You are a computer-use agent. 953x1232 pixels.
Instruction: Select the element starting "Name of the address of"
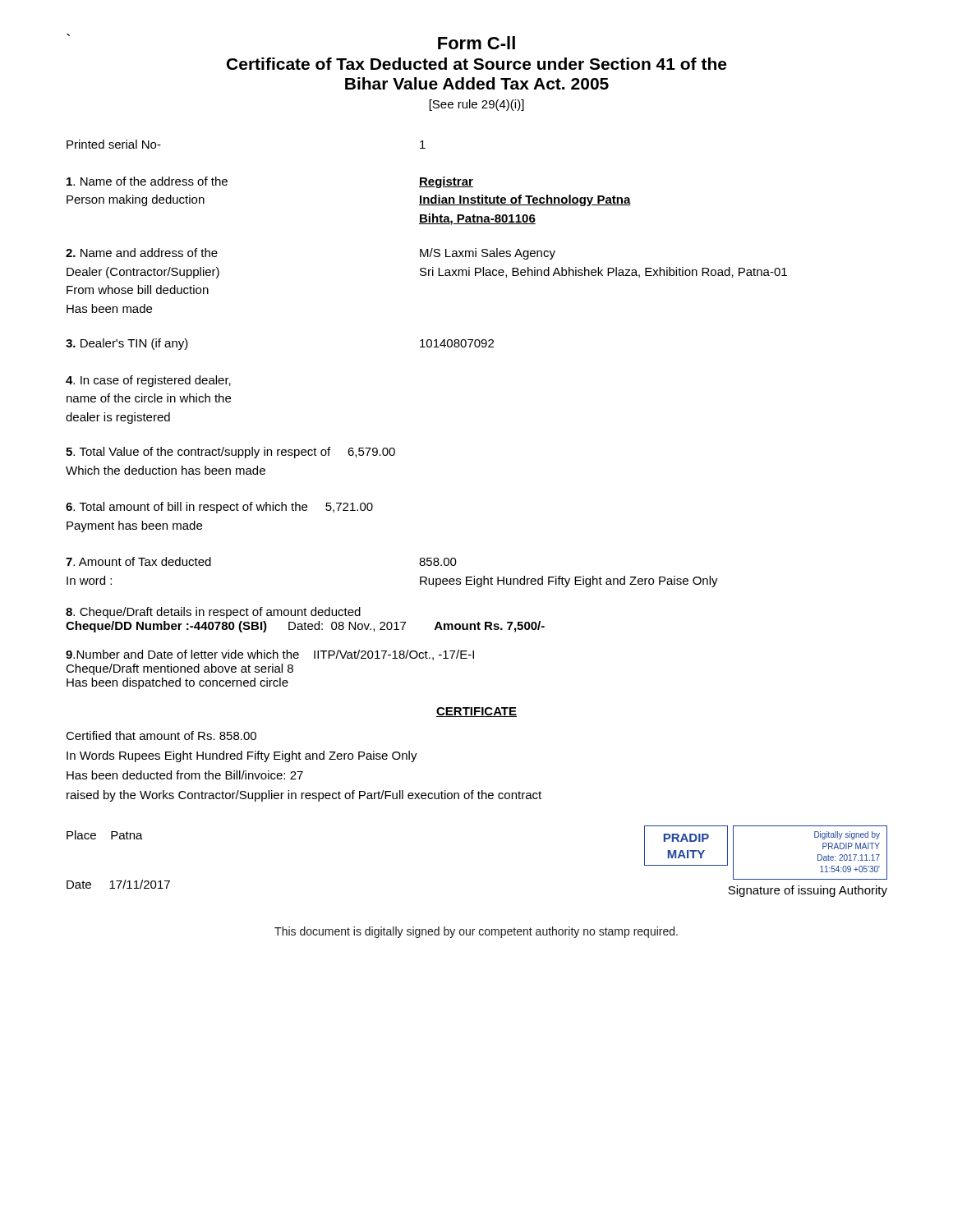[x=476, y=200]
